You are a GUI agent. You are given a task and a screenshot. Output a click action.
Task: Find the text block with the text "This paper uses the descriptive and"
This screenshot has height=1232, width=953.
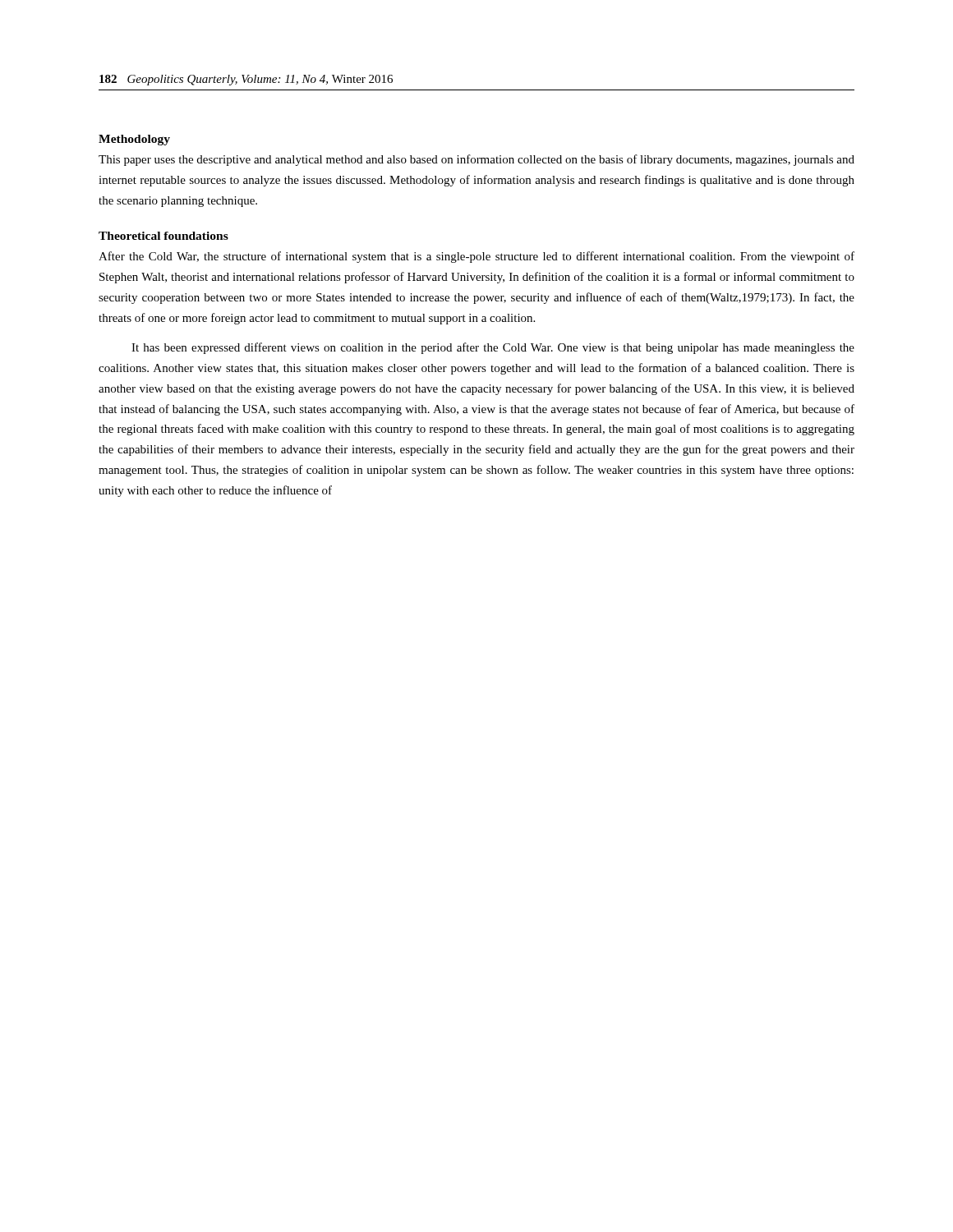point(476,180)
